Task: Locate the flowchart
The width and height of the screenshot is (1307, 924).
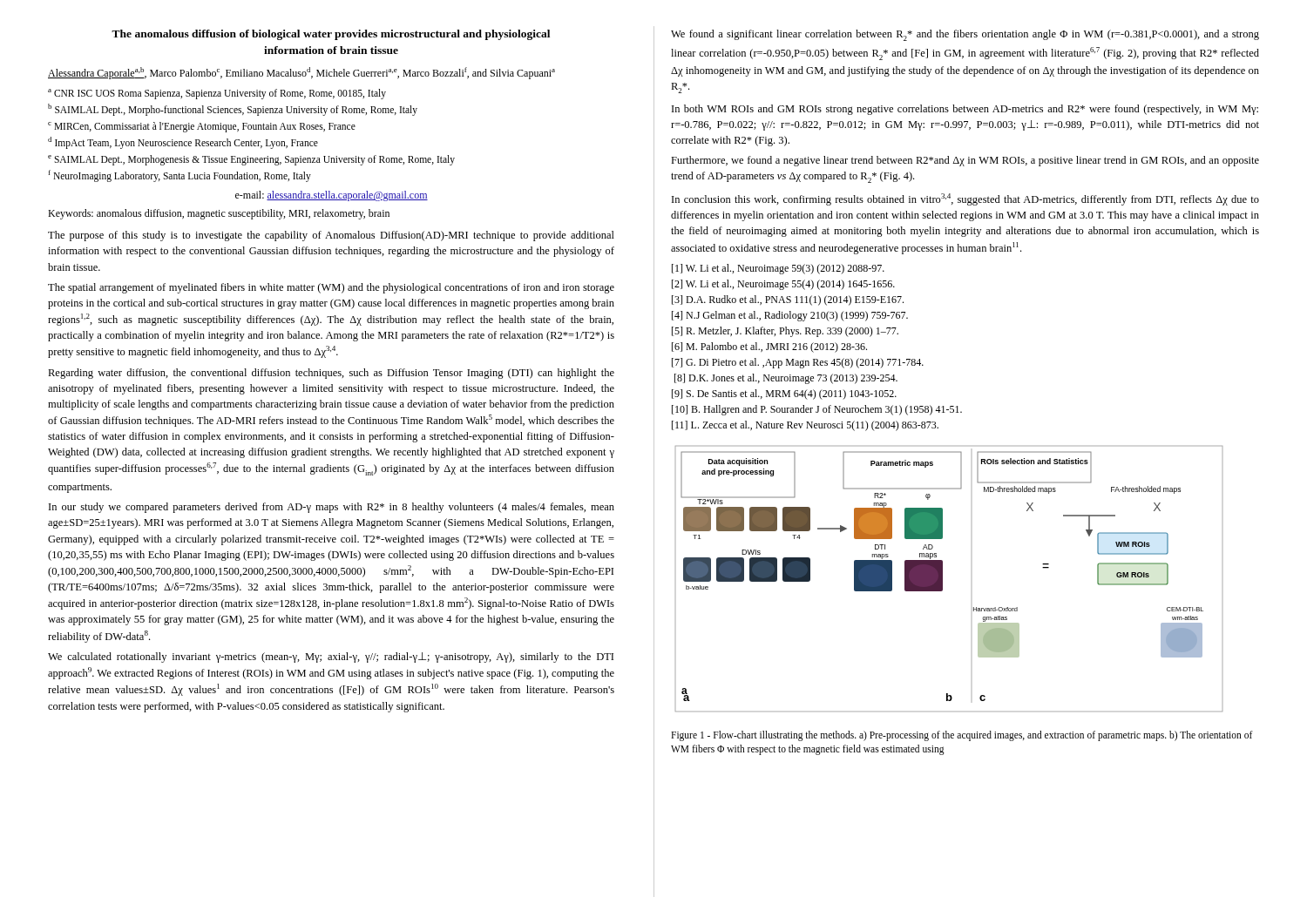Action: pyautogui.click(x=950, y=582)
